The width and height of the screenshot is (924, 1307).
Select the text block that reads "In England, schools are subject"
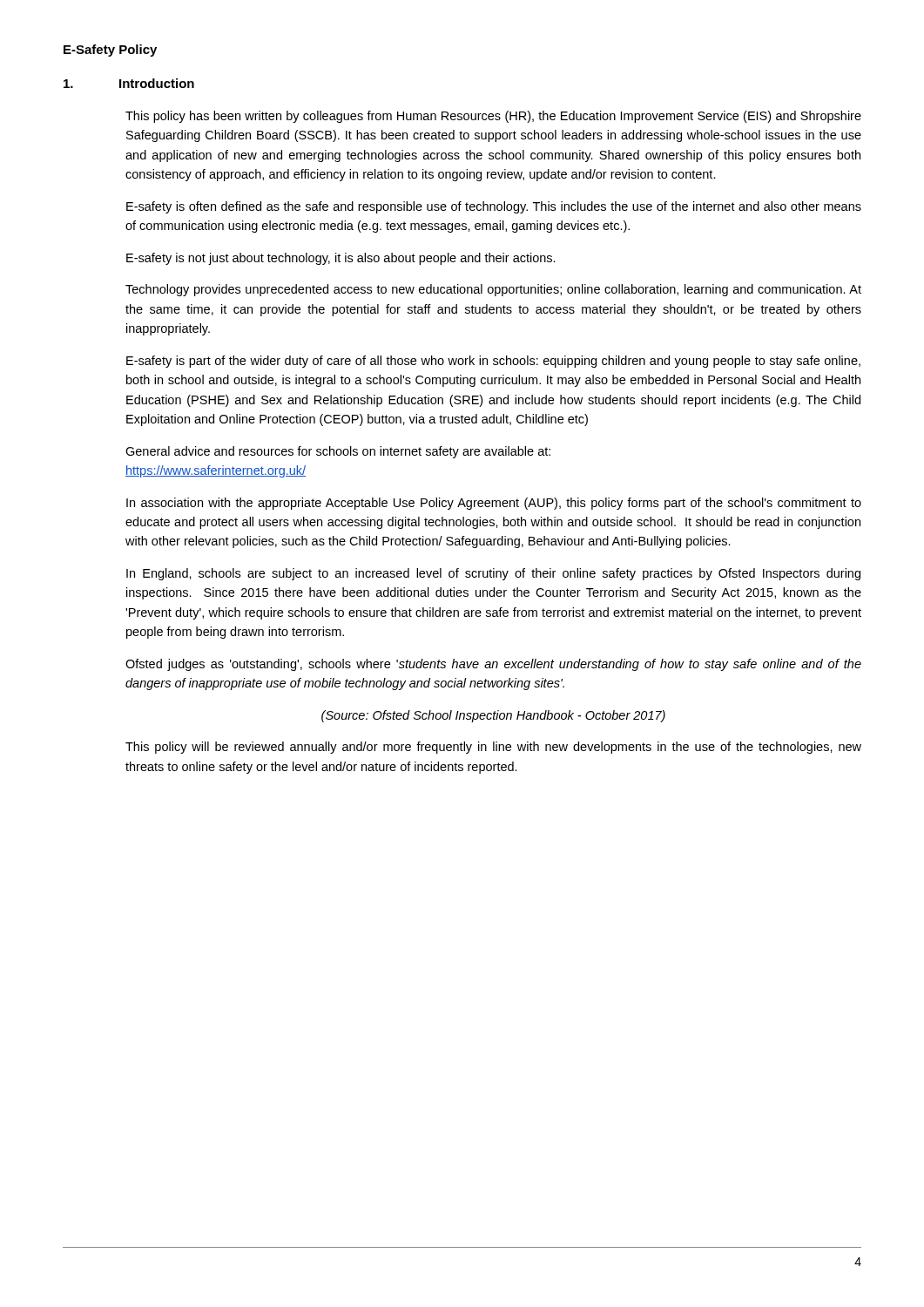(493, 603)
